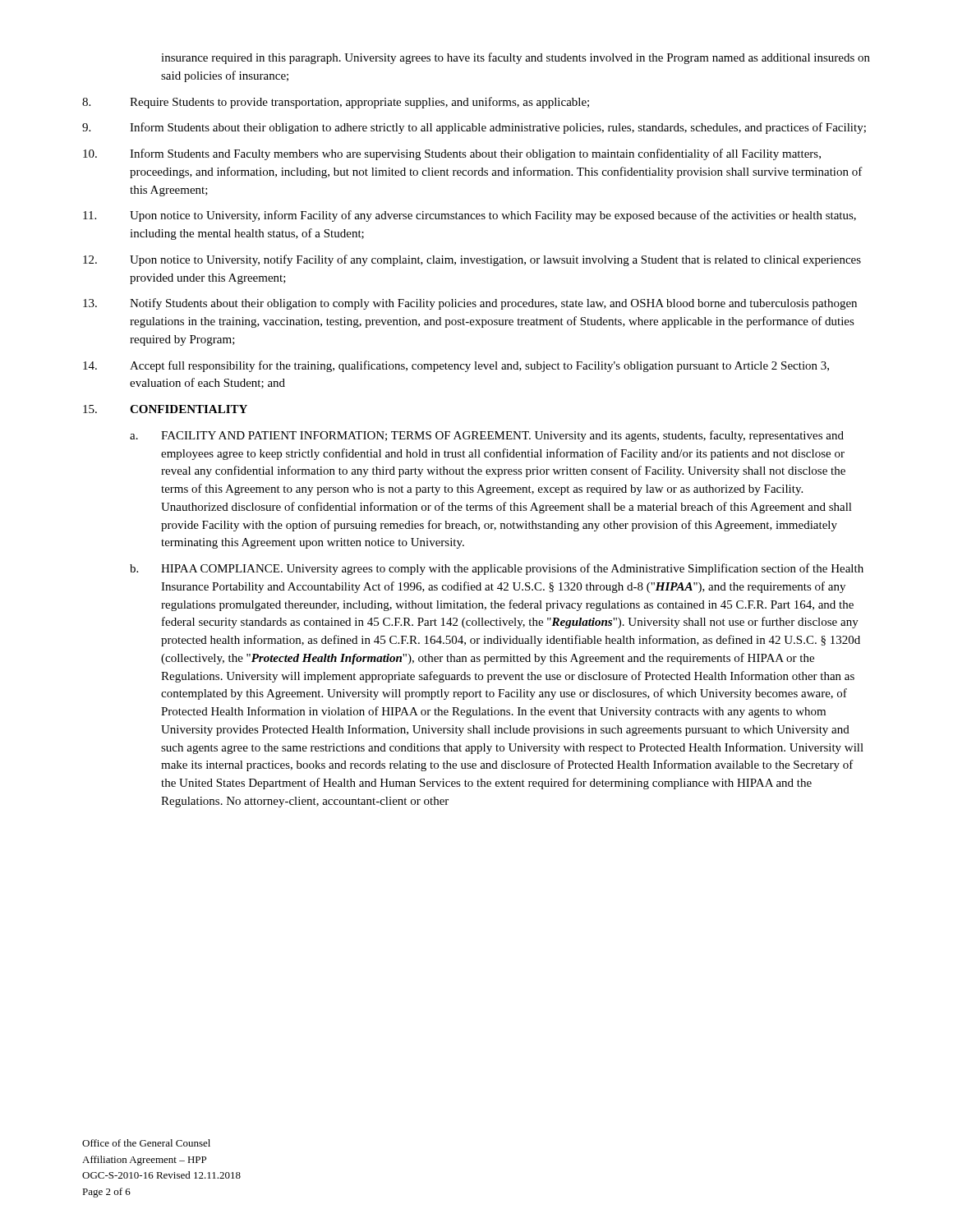Locate the region starting "9. Inform Students about their obligation to adhere"
Screen dimensions: 1232x953
pyautogui.click(x=476, y=128)
